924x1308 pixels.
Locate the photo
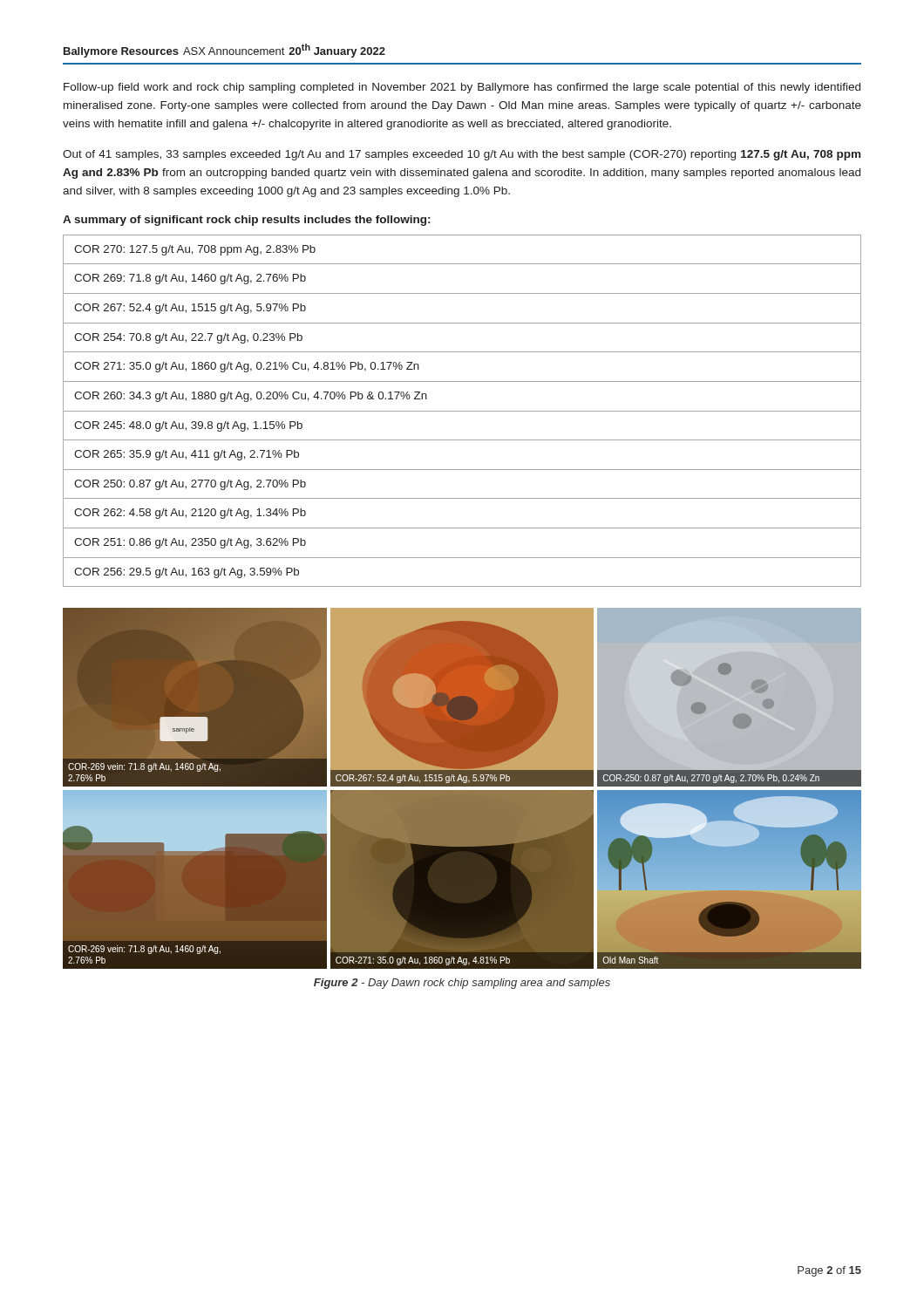pyautogui.click(x=462, y=788)
